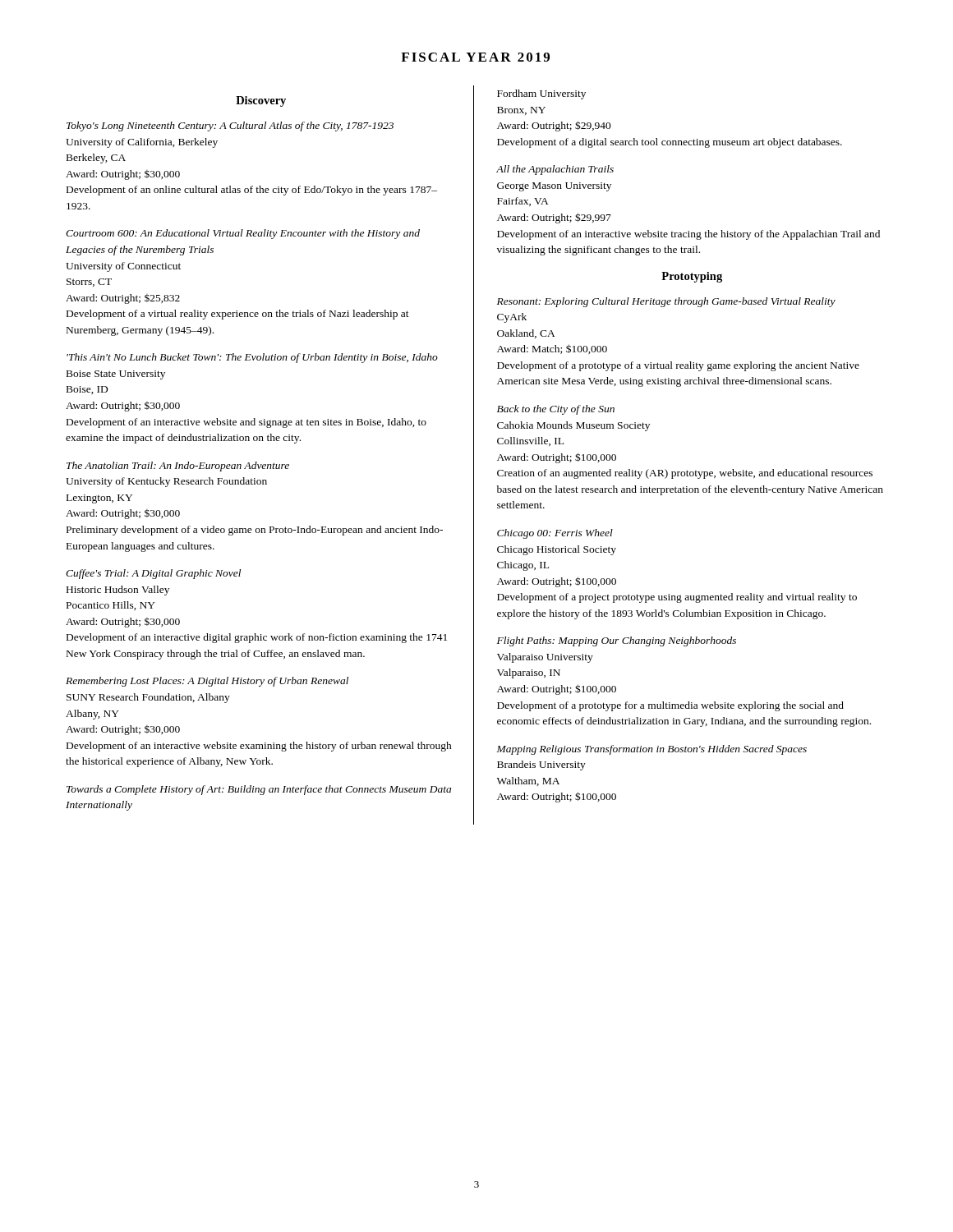Select the element starting "Mapping Religious Transformation"
Viewport: 953px width, 1232px height.
point(652,750)
